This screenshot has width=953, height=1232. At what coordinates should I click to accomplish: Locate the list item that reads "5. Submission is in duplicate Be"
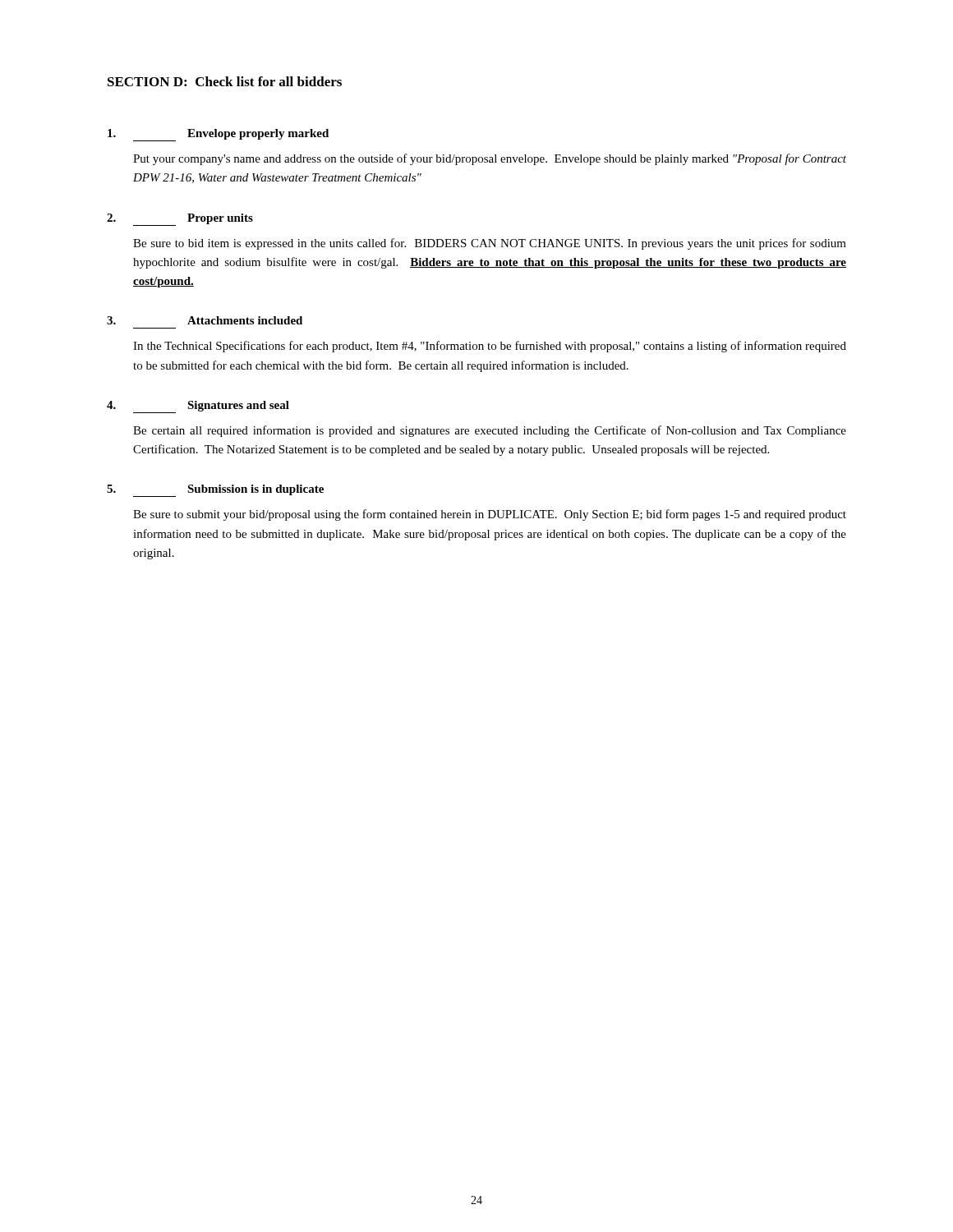[x=476, y=522]
